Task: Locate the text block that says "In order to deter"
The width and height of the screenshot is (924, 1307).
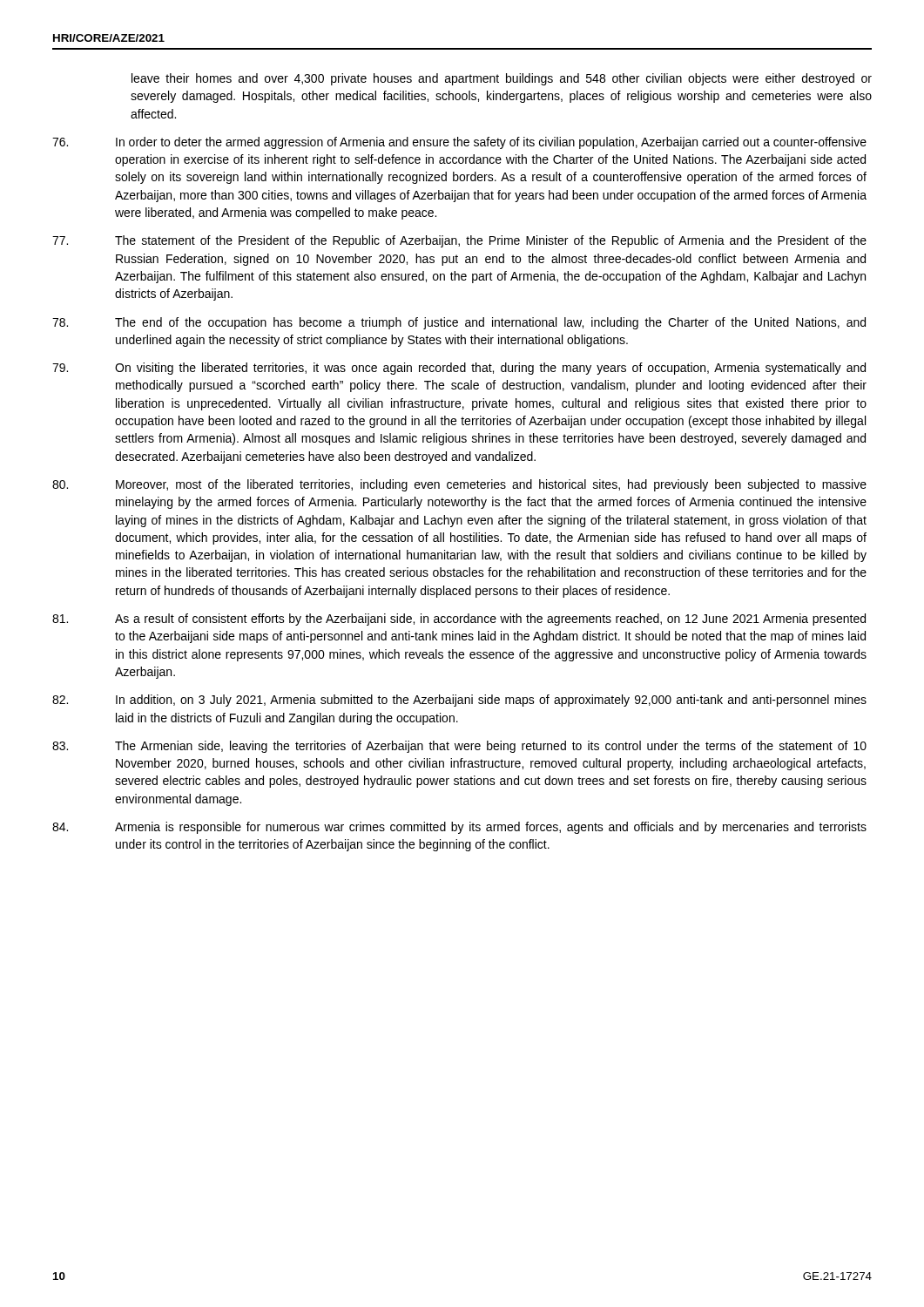Action: (x=459, y=177)
